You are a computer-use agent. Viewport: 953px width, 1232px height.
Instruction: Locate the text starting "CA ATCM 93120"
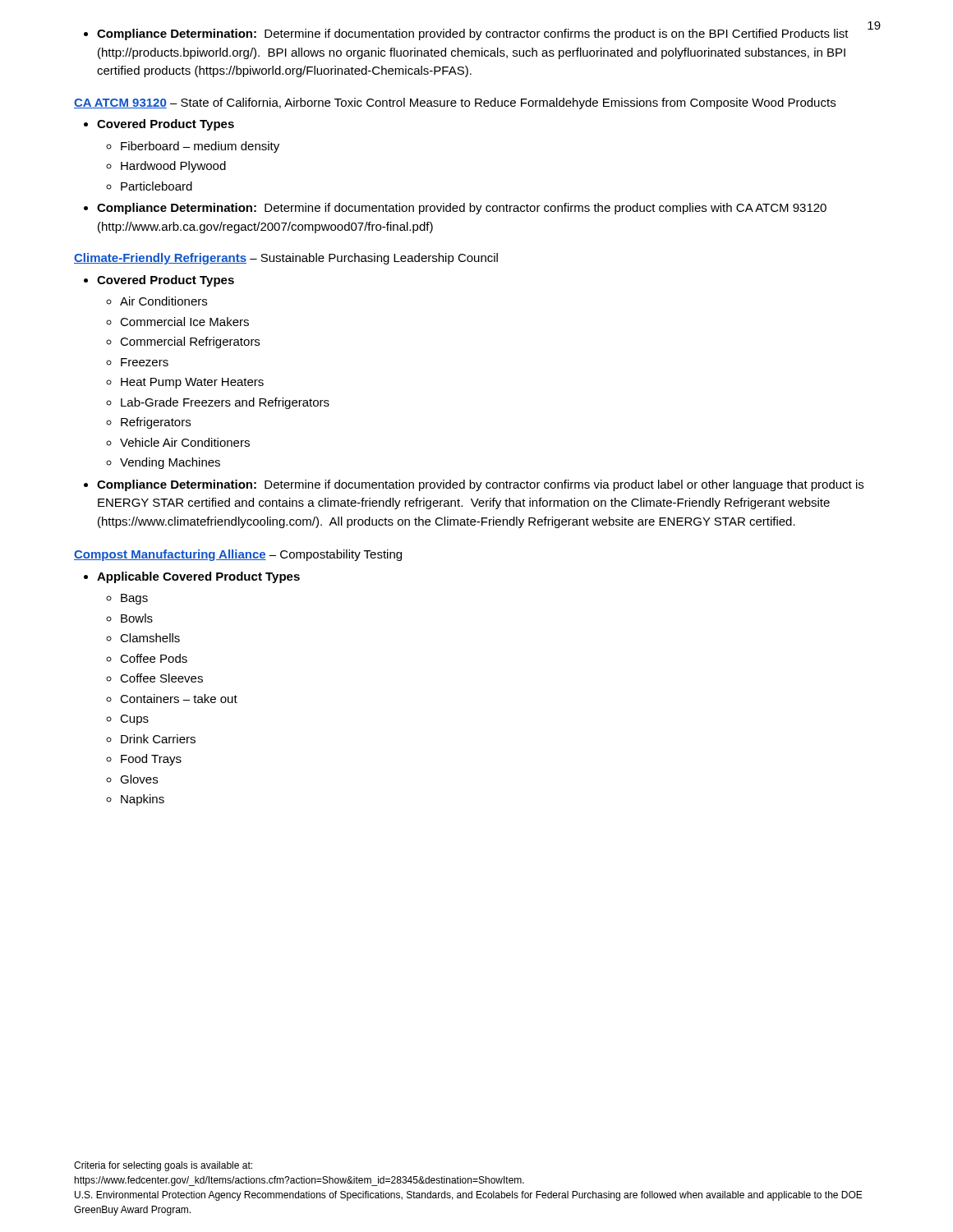pos(455,102)
